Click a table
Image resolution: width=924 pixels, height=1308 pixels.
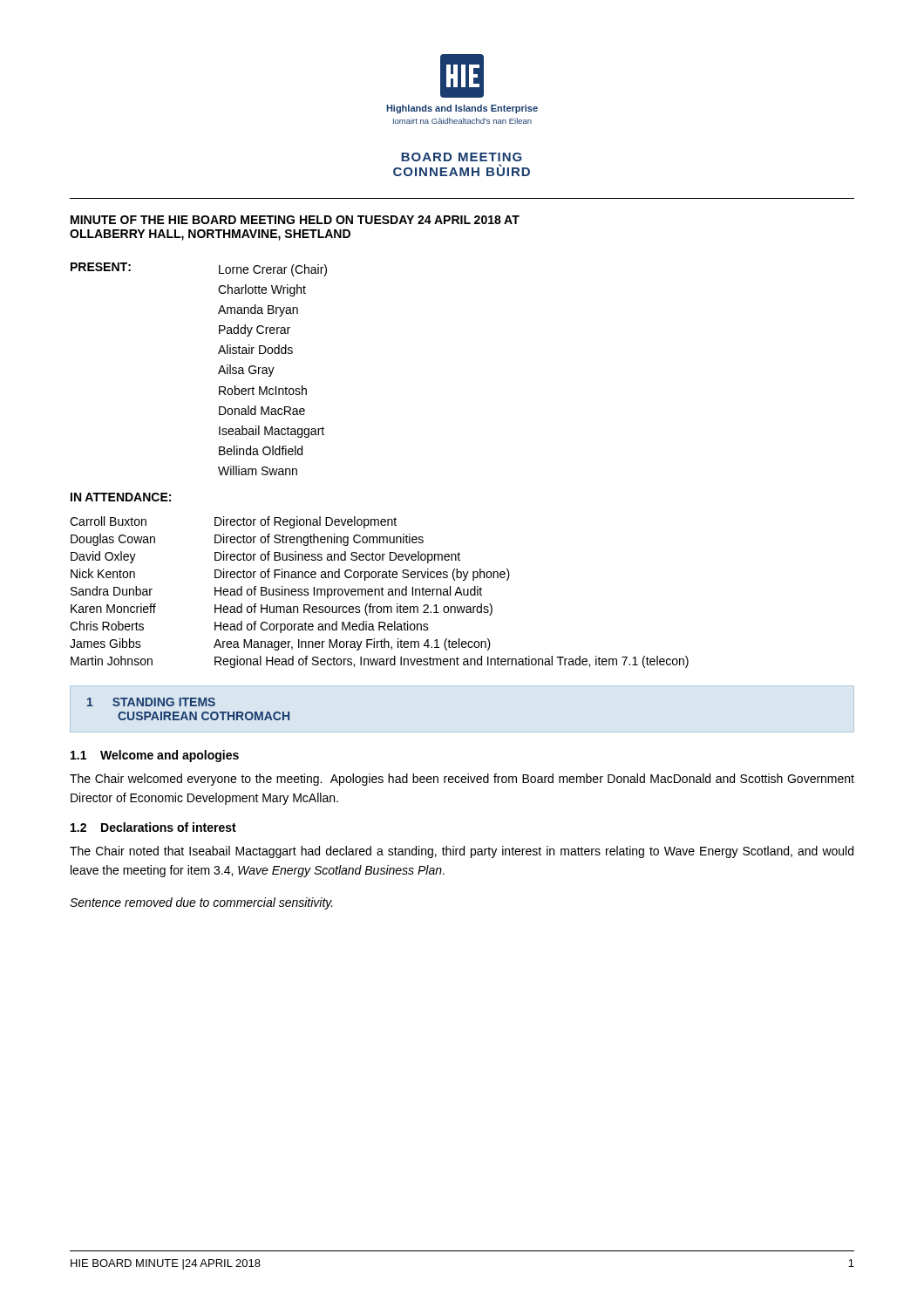pyautogui.click(x=462, y=591)
